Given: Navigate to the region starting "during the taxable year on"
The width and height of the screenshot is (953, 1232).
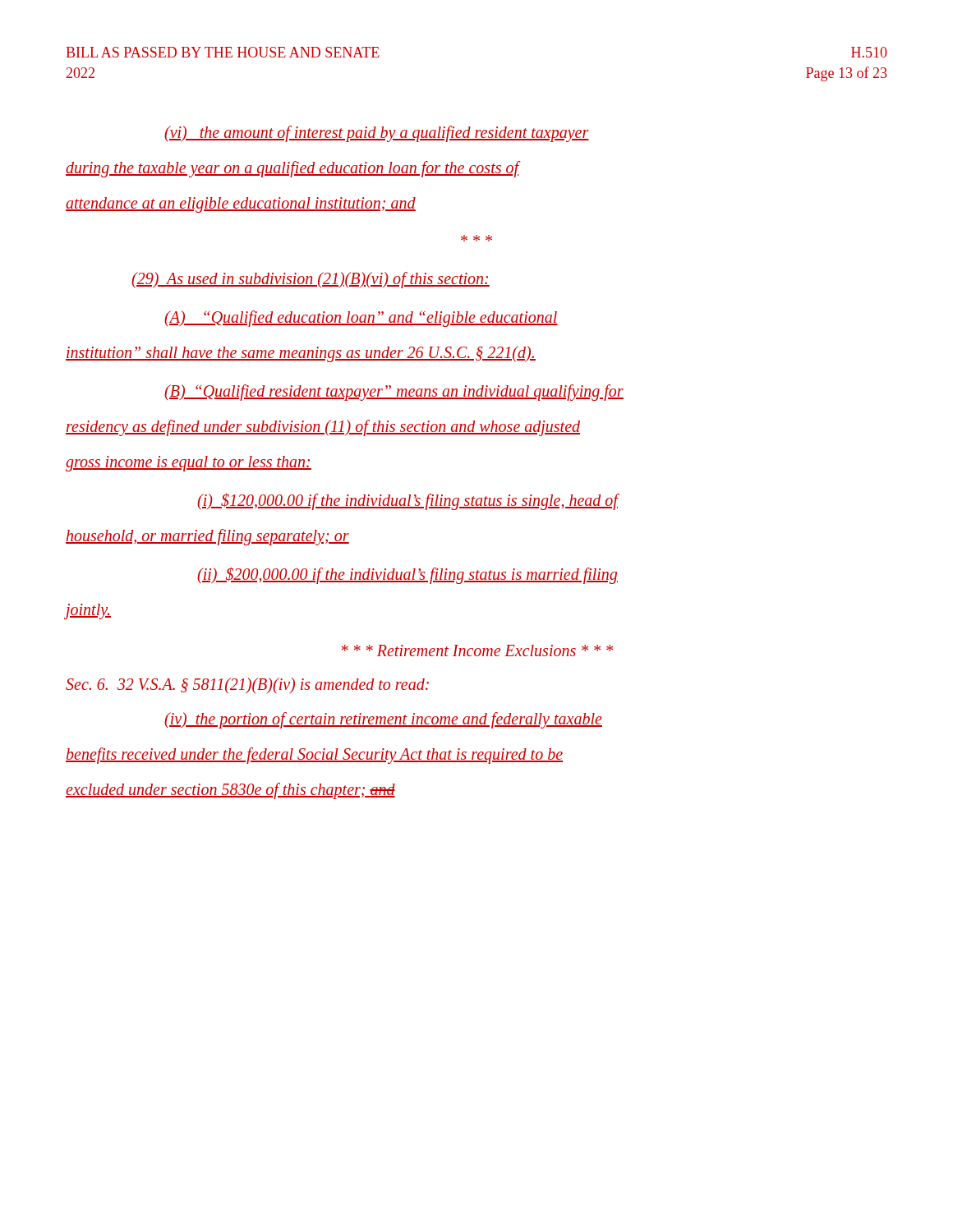Looking at the screenshot, I should 476,168.
